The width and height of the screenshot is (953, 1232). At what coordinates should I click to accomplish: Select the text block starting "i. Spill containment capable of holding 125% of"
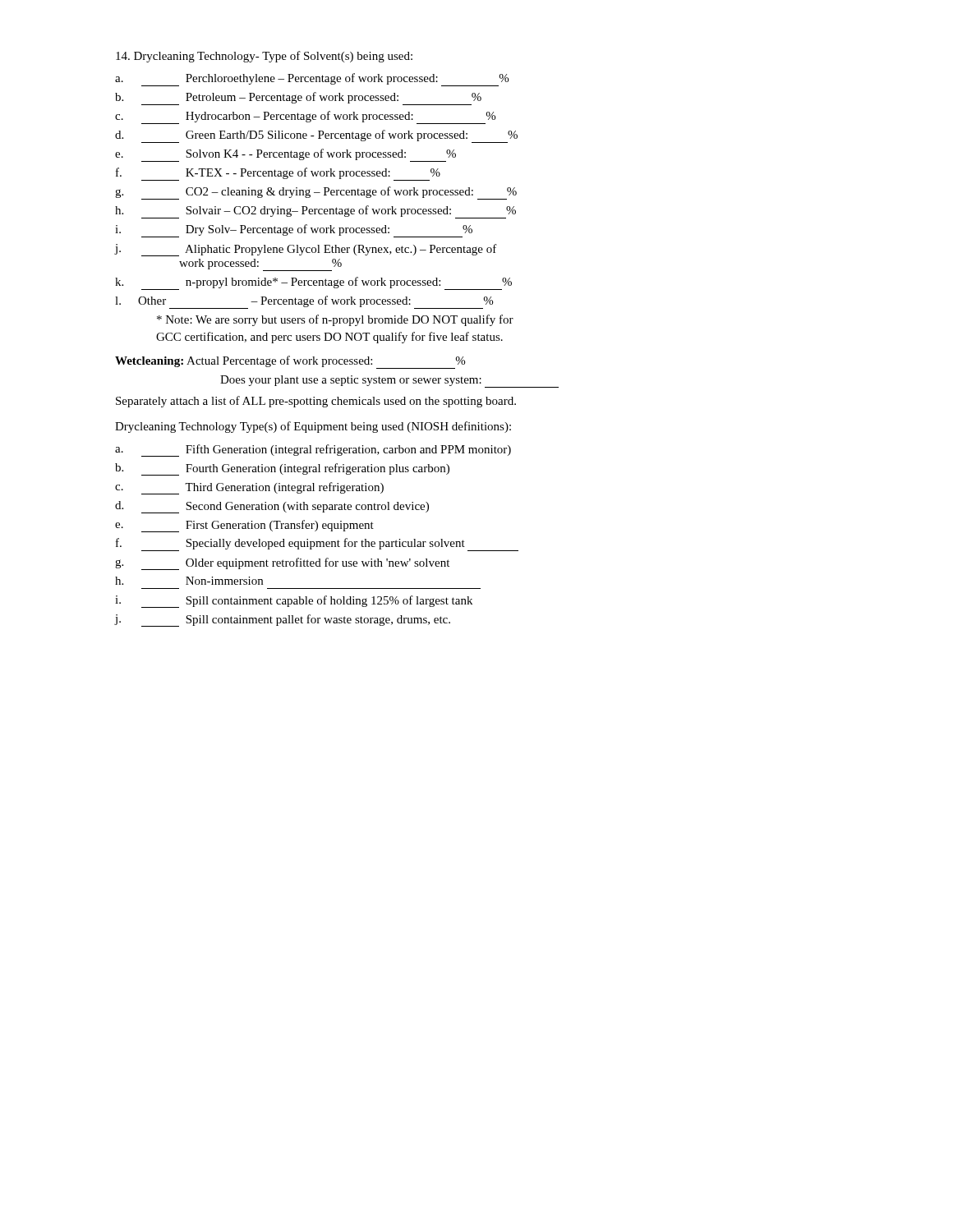click(x=294, y=602)
